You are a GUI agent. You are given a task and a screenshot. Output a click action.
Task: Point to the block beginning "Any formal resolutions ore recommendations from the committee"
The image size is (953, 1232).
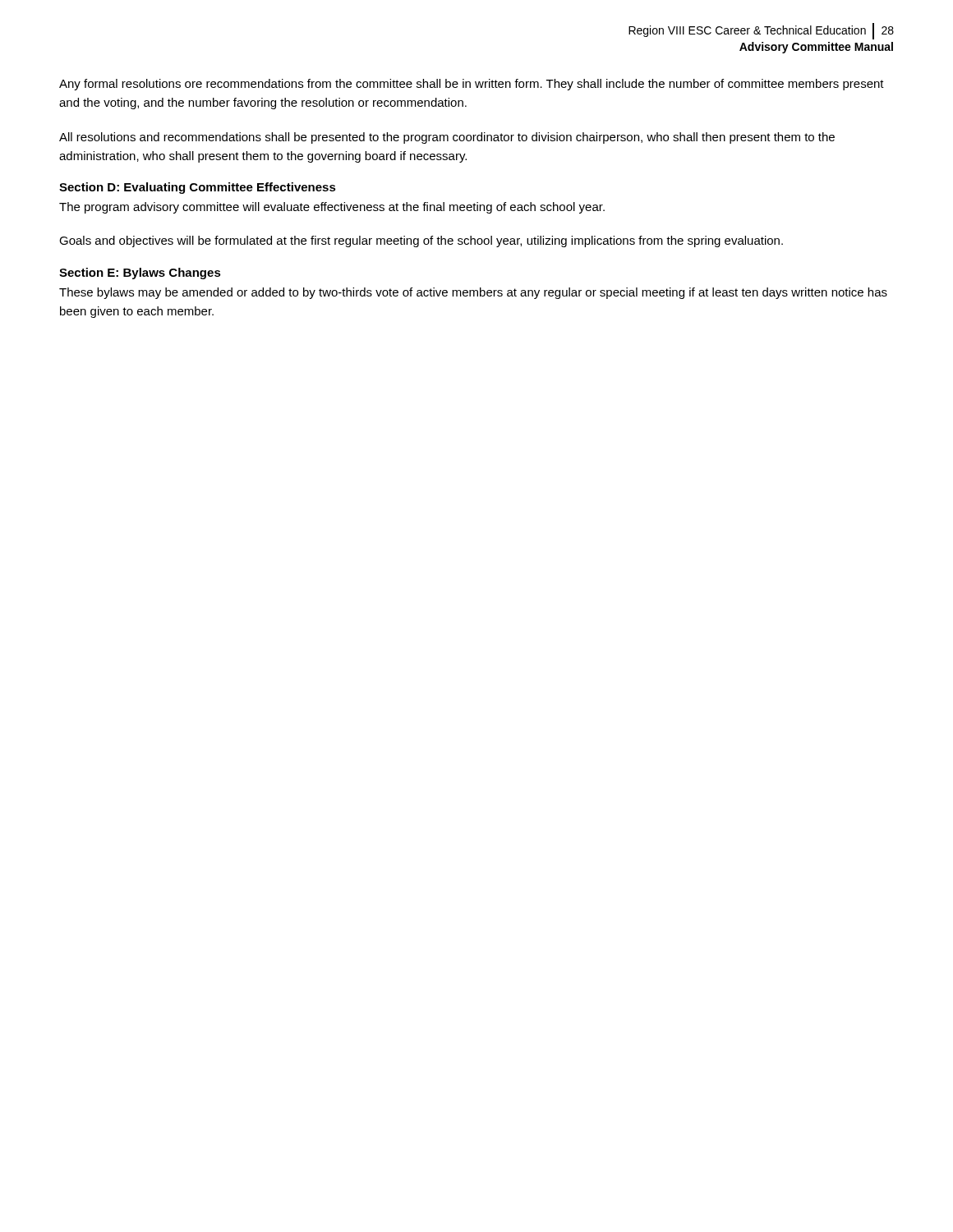point(471,93)
